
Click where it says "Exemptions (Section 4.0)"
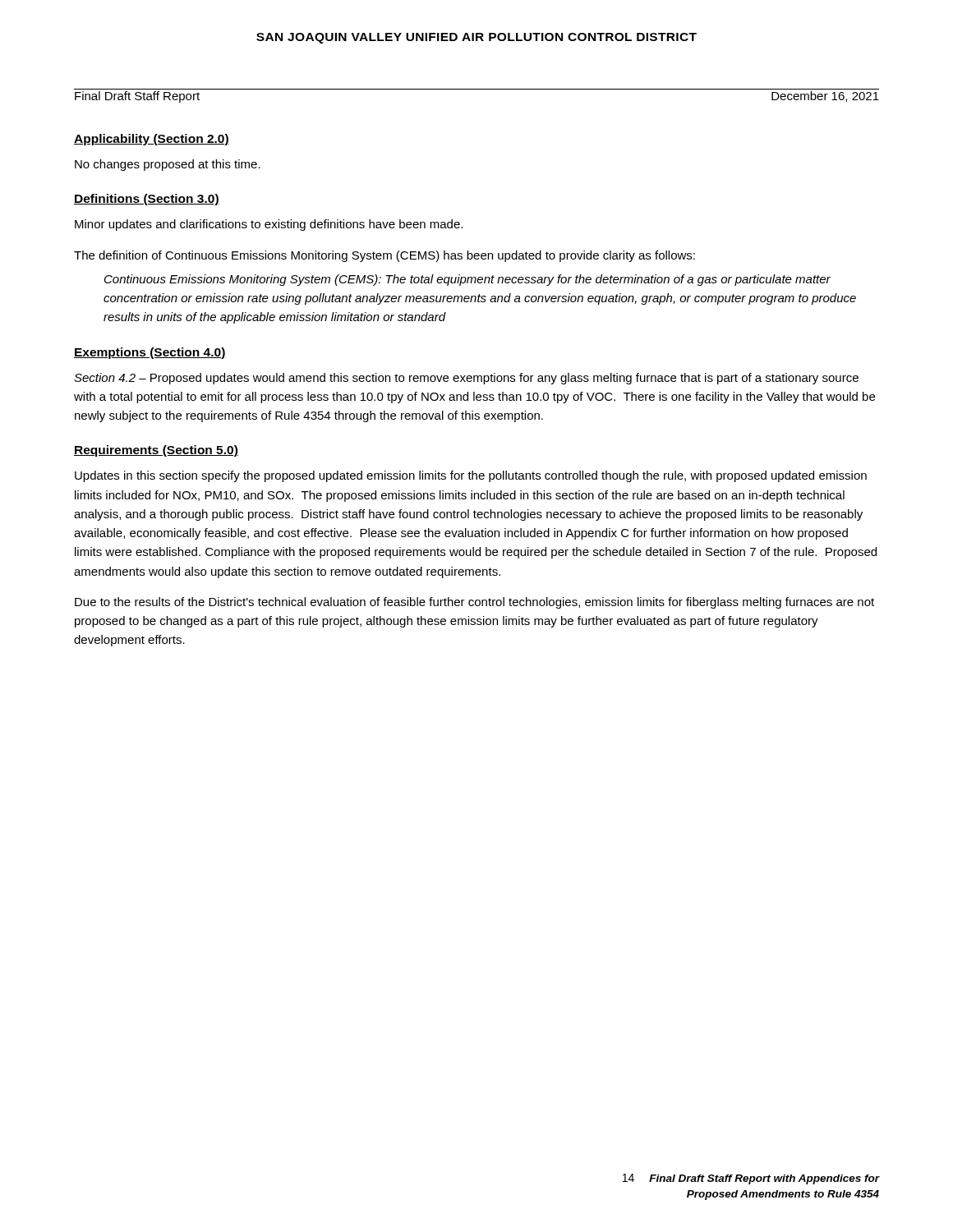pos(150,352)
